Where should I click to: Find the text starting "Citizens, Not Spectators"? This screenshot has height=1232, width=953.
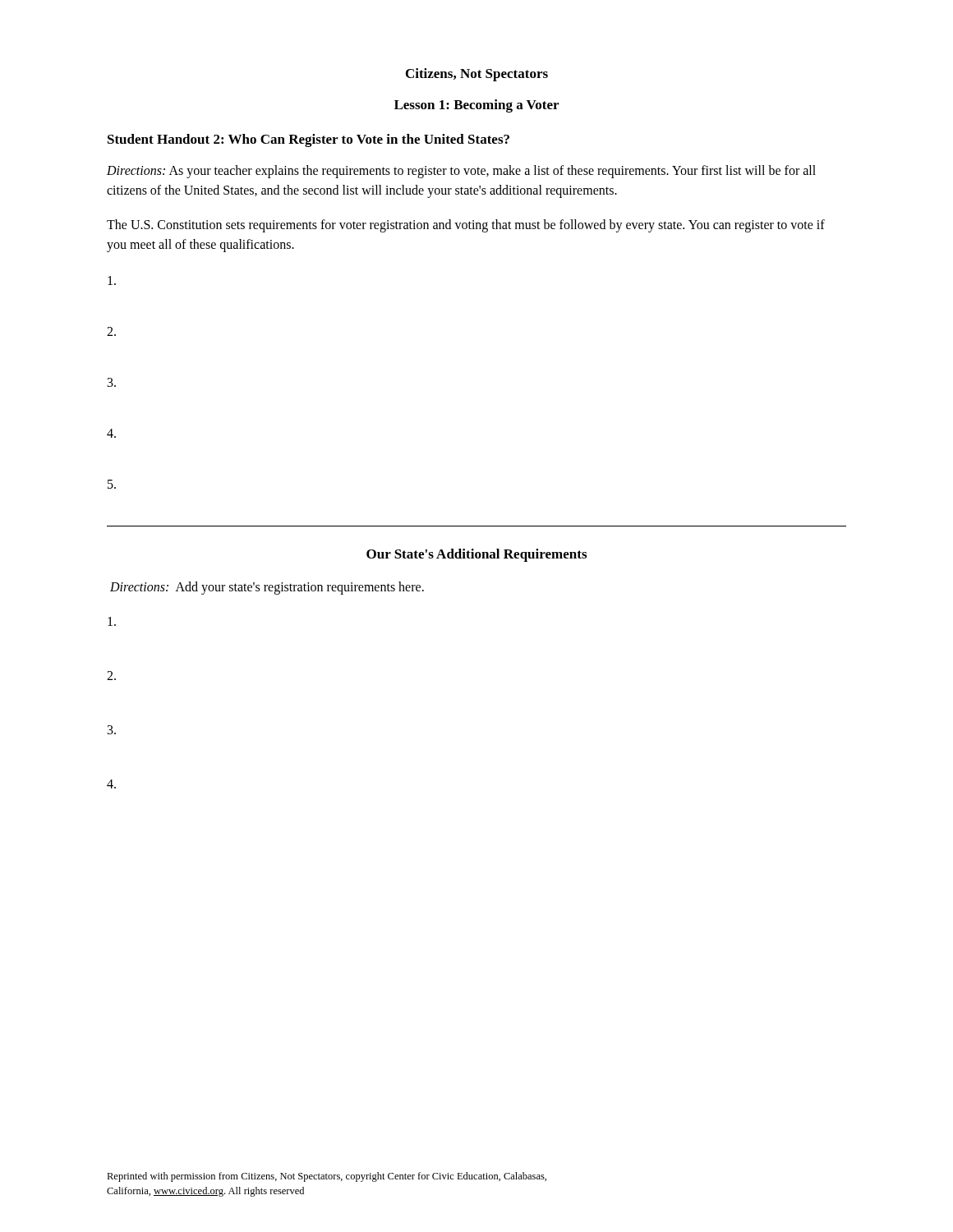click(476, 74)
